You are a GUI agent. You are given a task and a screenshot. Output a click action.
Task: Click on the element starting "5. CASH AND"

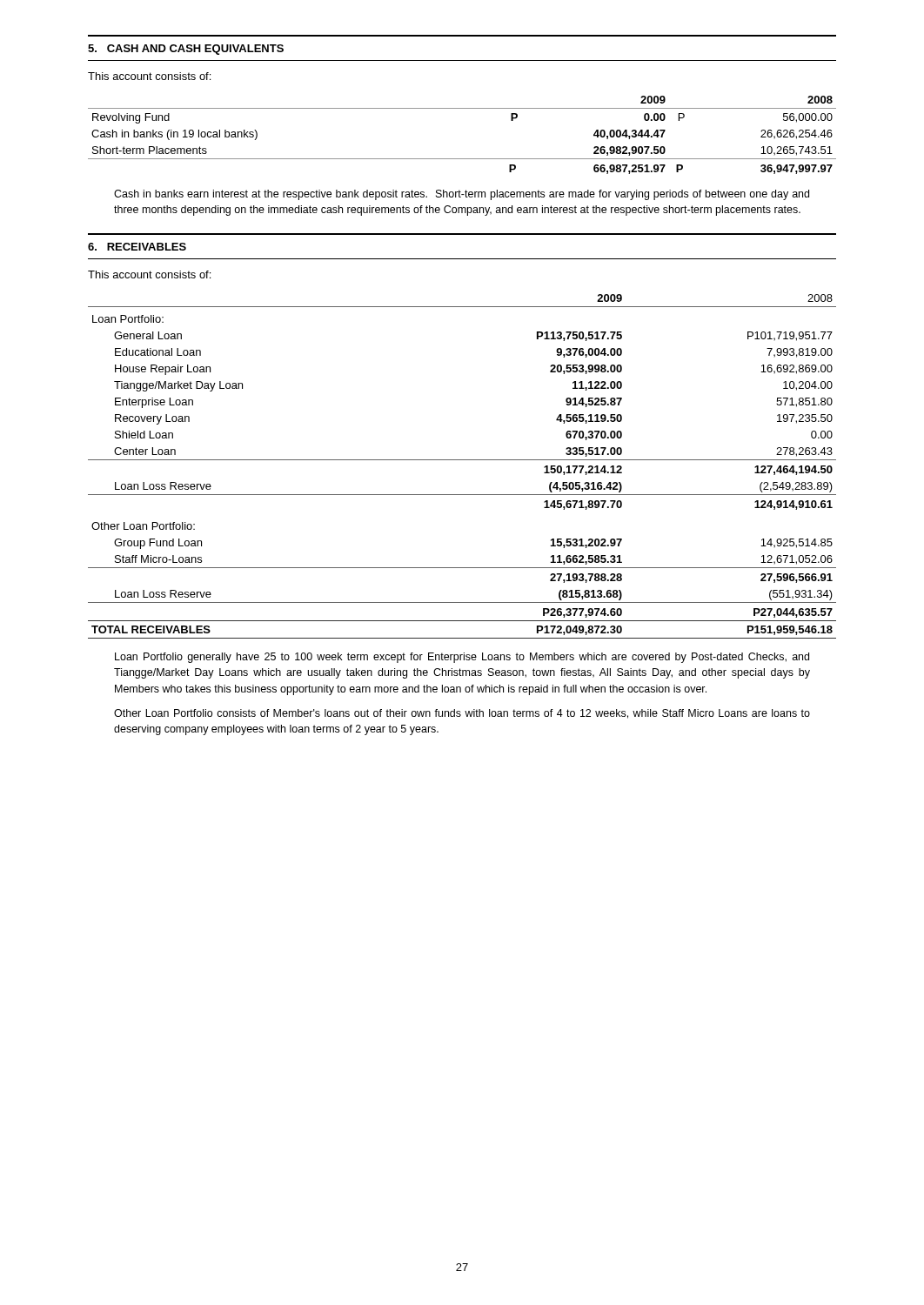tap(186, 50)
